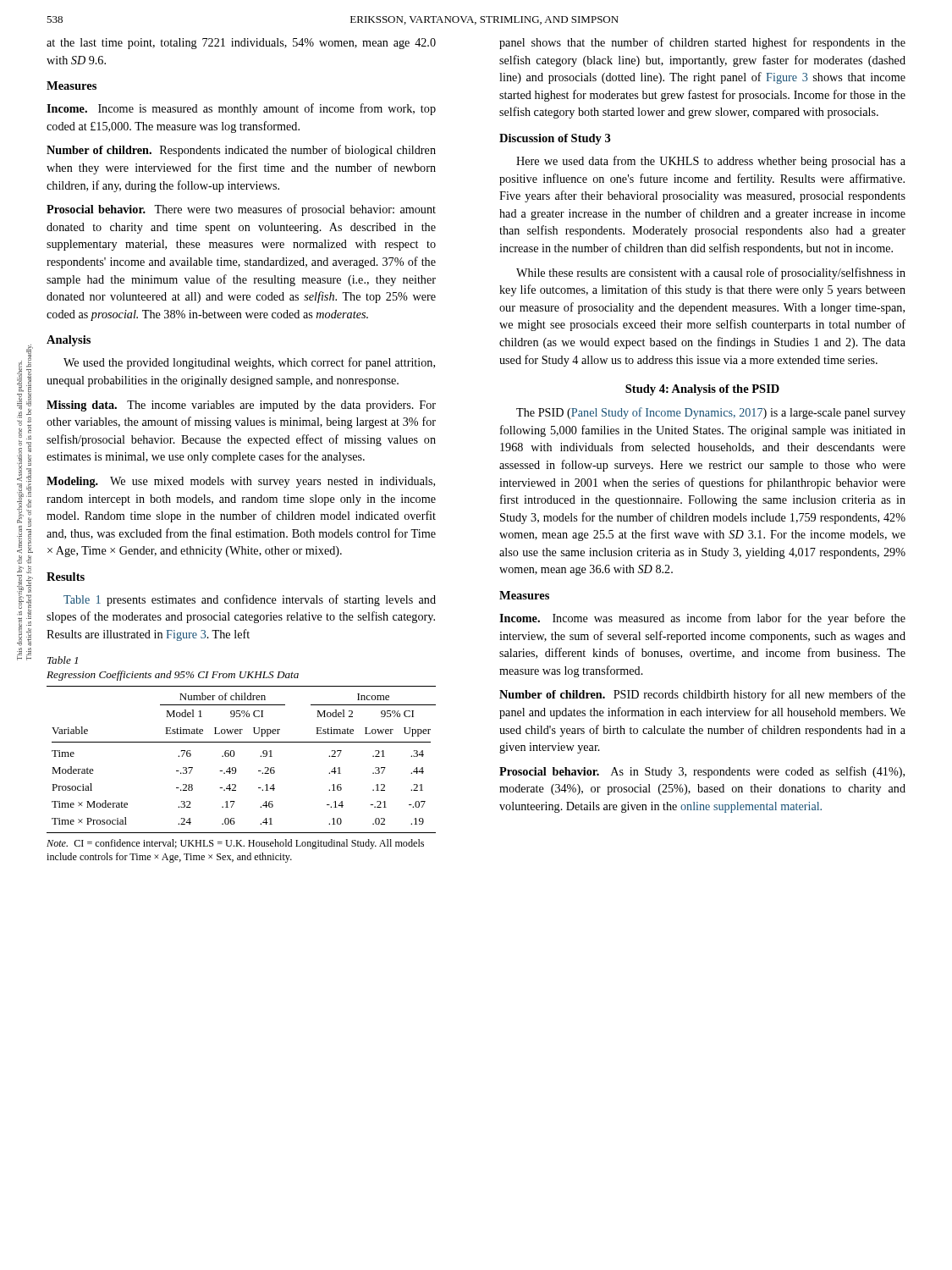The image size is (952, 1270).
Task: Select the text block that says "The PSID (Panel"
Action: 702,491
